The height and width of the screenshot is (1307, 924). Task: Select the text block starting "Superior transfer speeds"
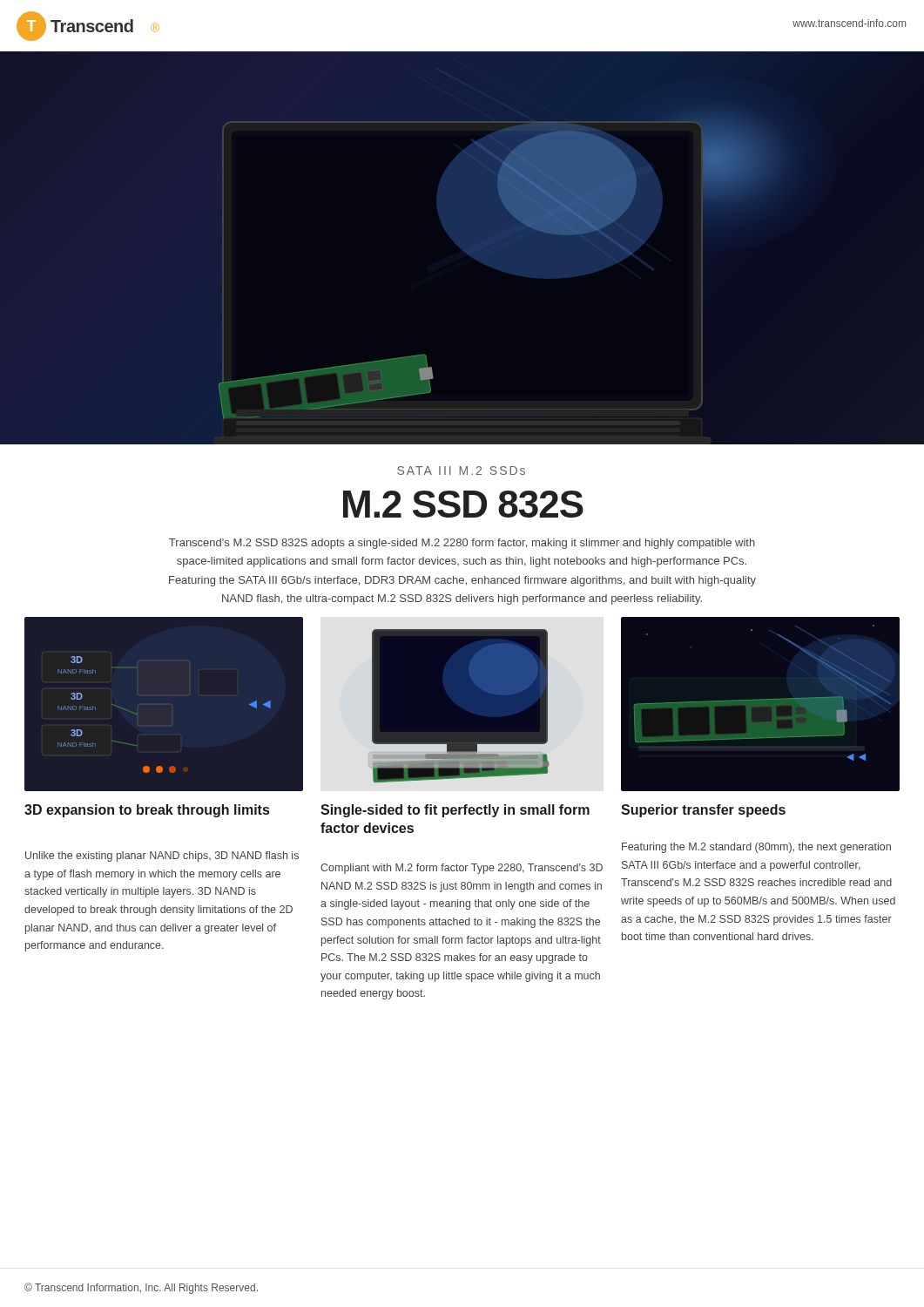click(760, 811)
